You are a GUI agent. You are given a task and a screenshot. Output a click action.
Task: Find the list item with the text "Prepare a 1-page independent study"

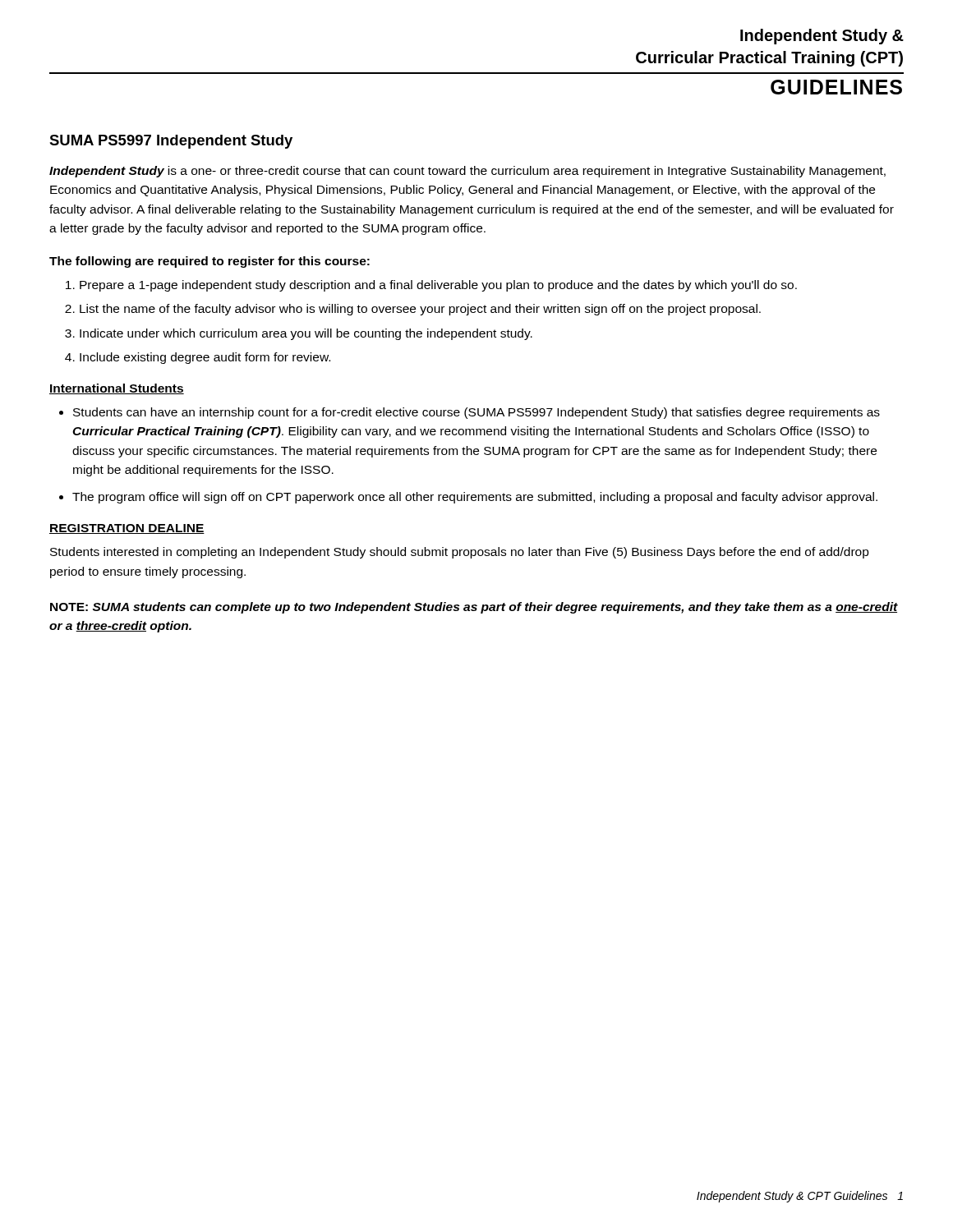(x=438, y=285)
